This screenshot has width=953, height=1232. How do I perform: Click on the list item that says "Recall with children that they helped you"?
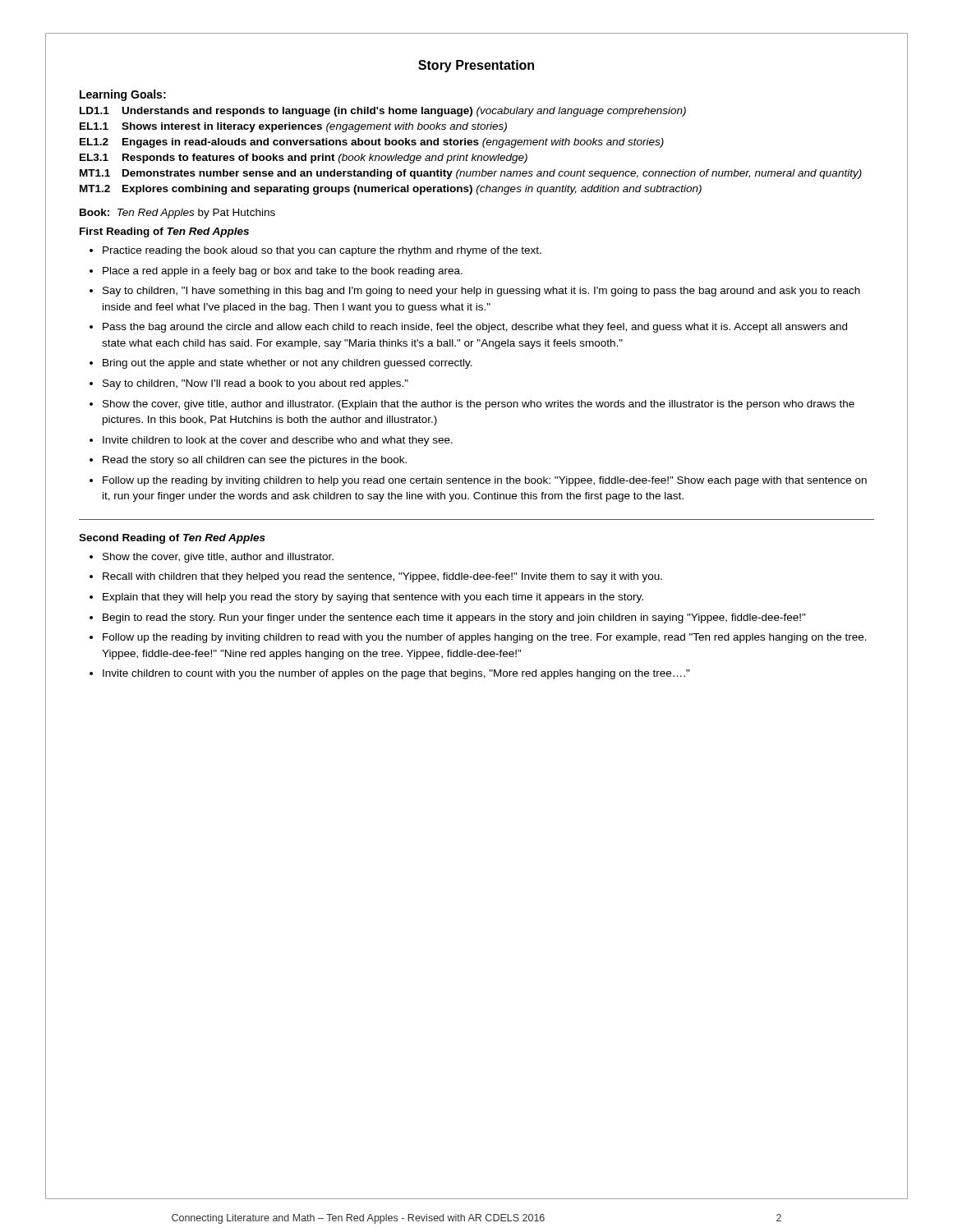[x=382, y=577]
